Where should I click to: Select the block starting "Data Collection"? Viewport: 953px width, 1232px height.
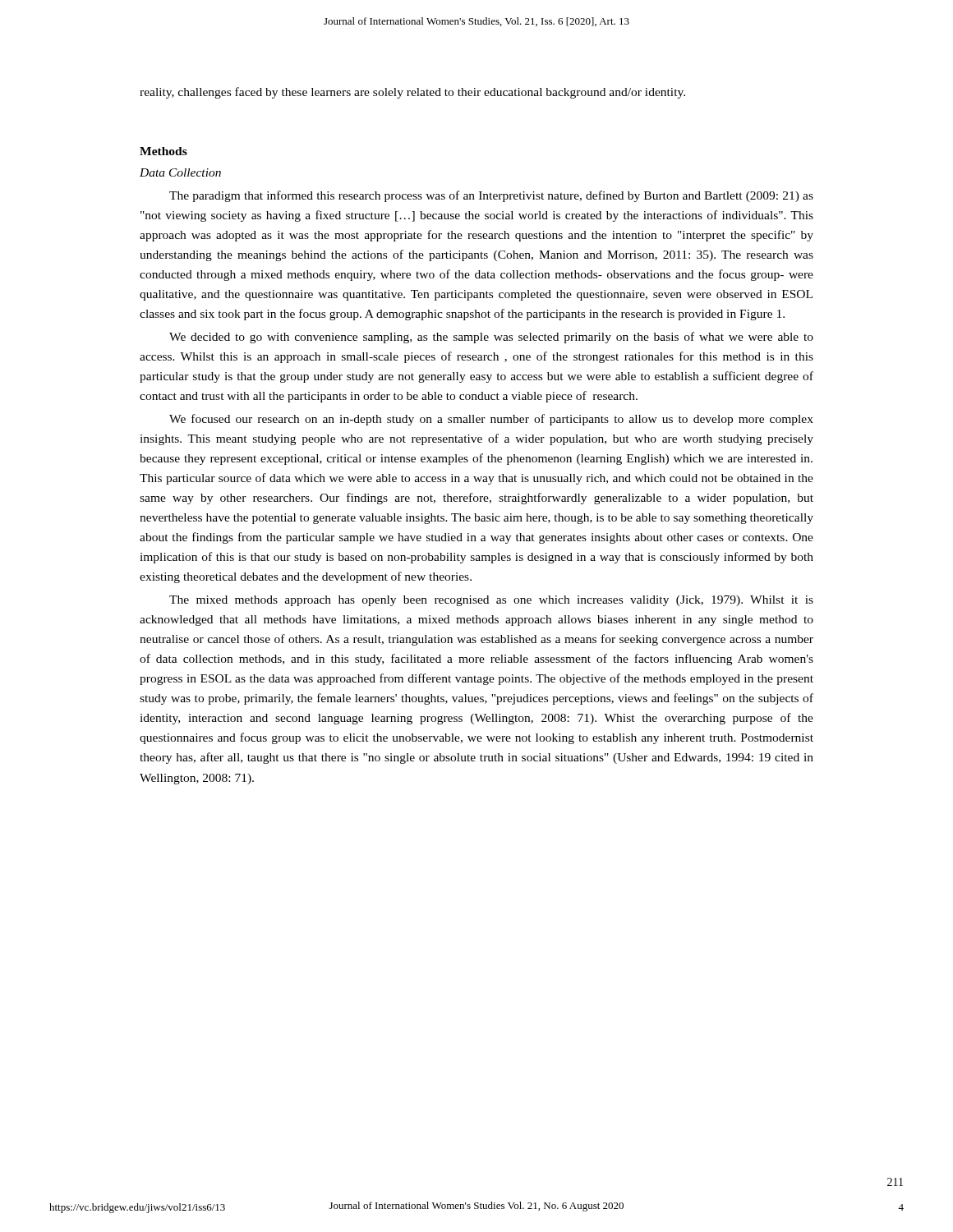click(180, 172)
